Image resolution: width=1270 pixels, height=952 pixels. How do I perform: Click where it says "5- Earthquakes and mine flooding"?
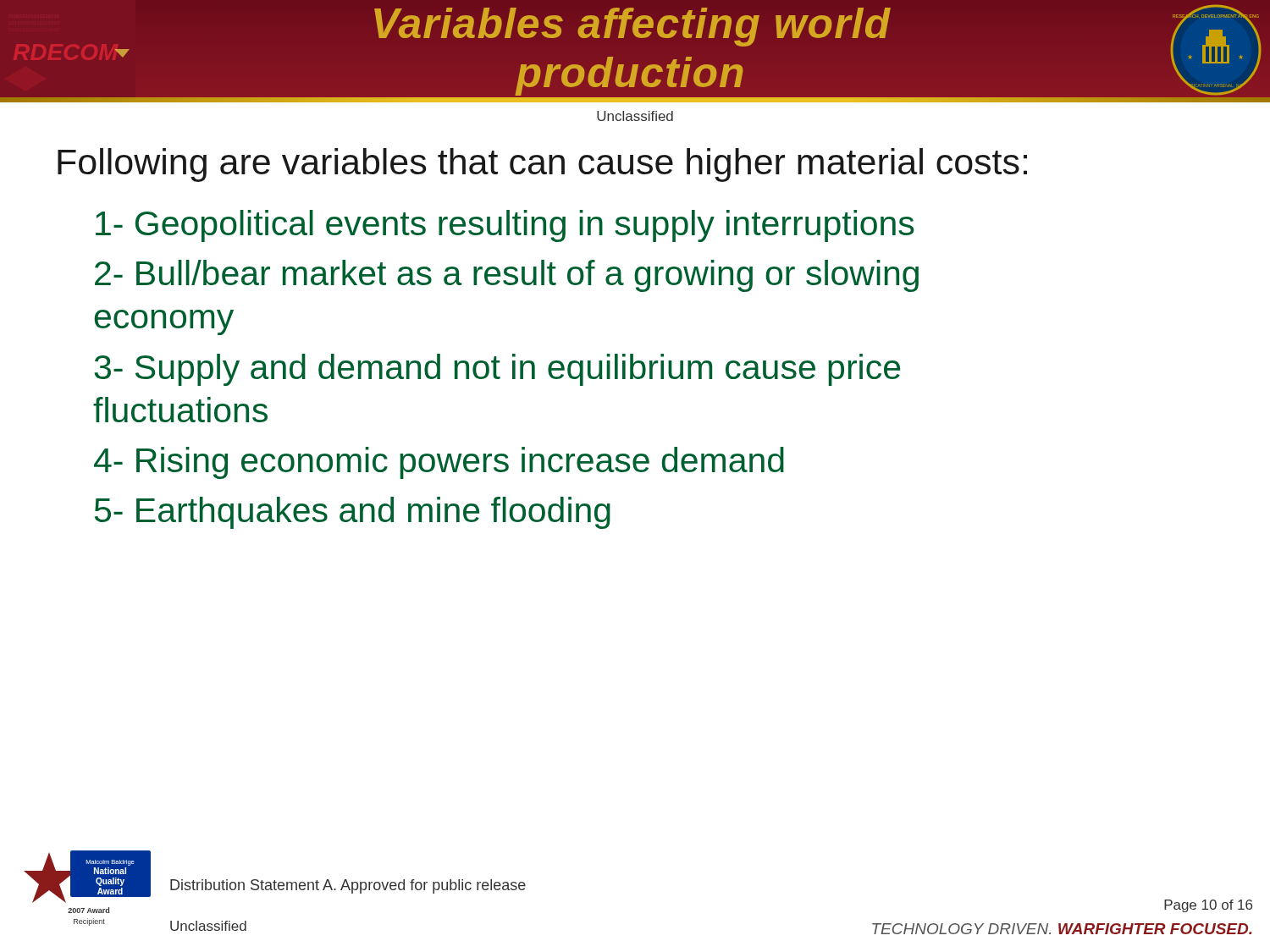[x=353, y=511]
